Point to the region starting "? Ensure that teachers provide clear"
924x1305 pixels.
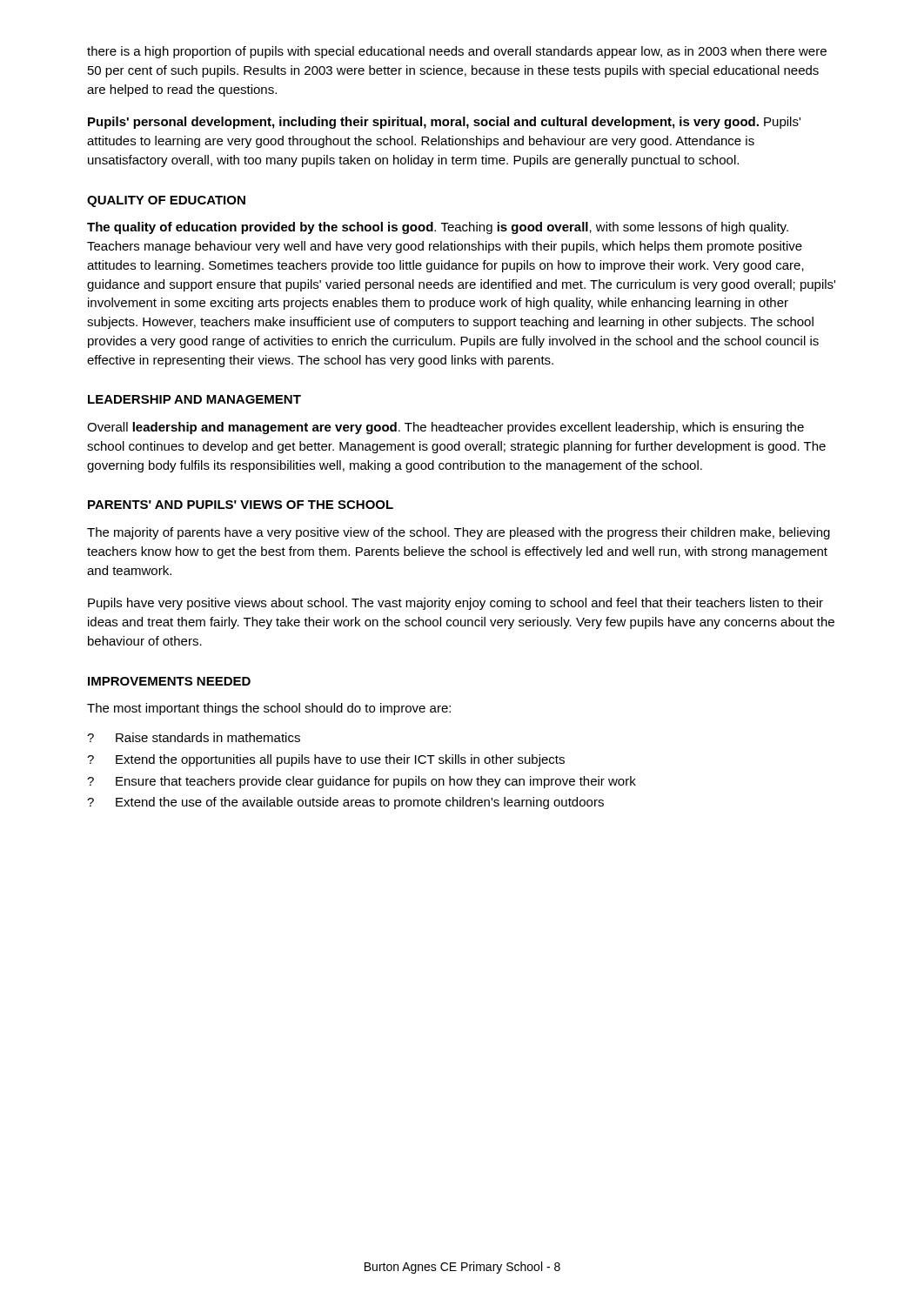point(361,781)
